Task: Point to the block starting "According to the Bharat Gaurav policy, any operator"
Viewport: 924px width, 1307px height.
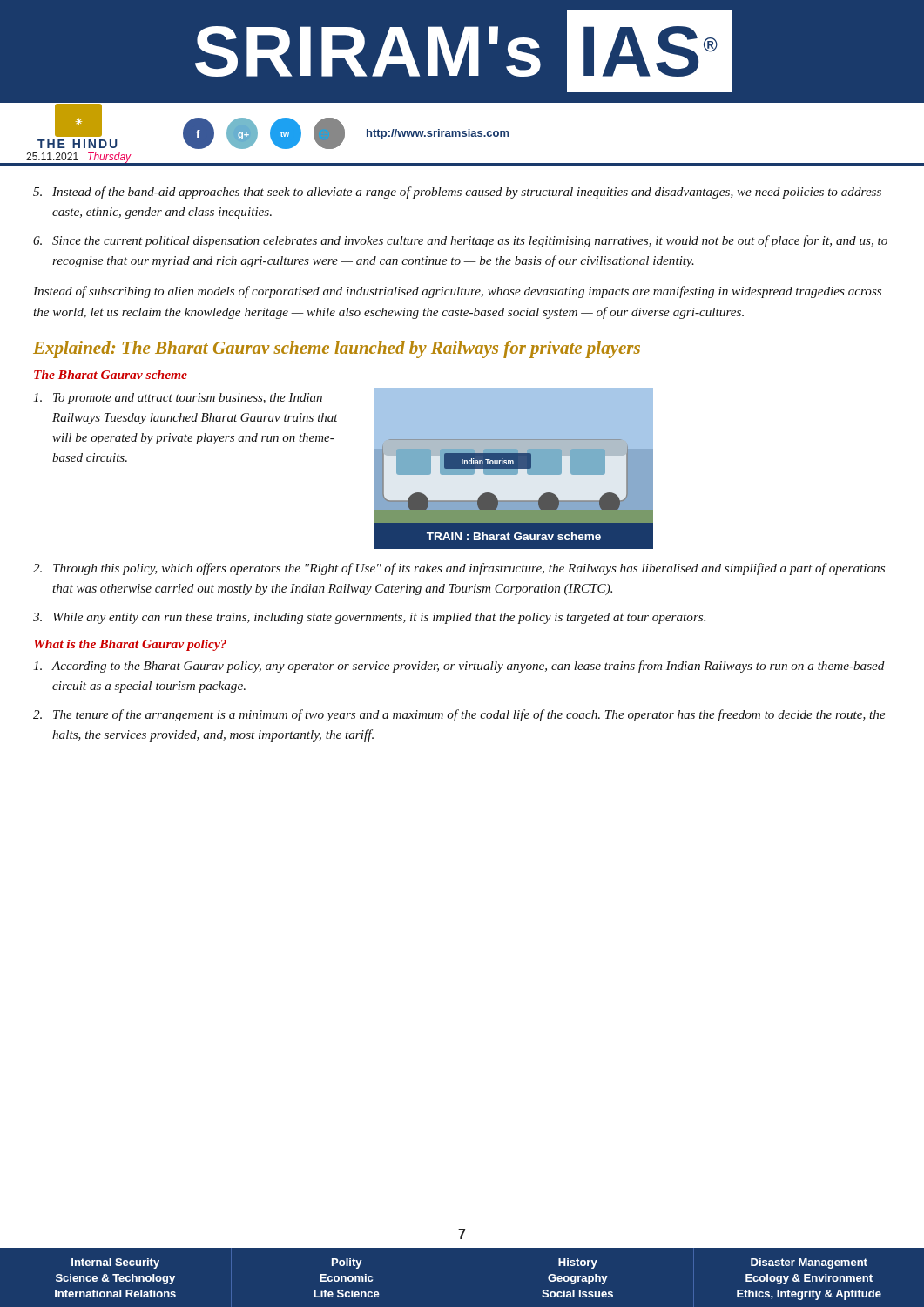Action: point(462,675)
